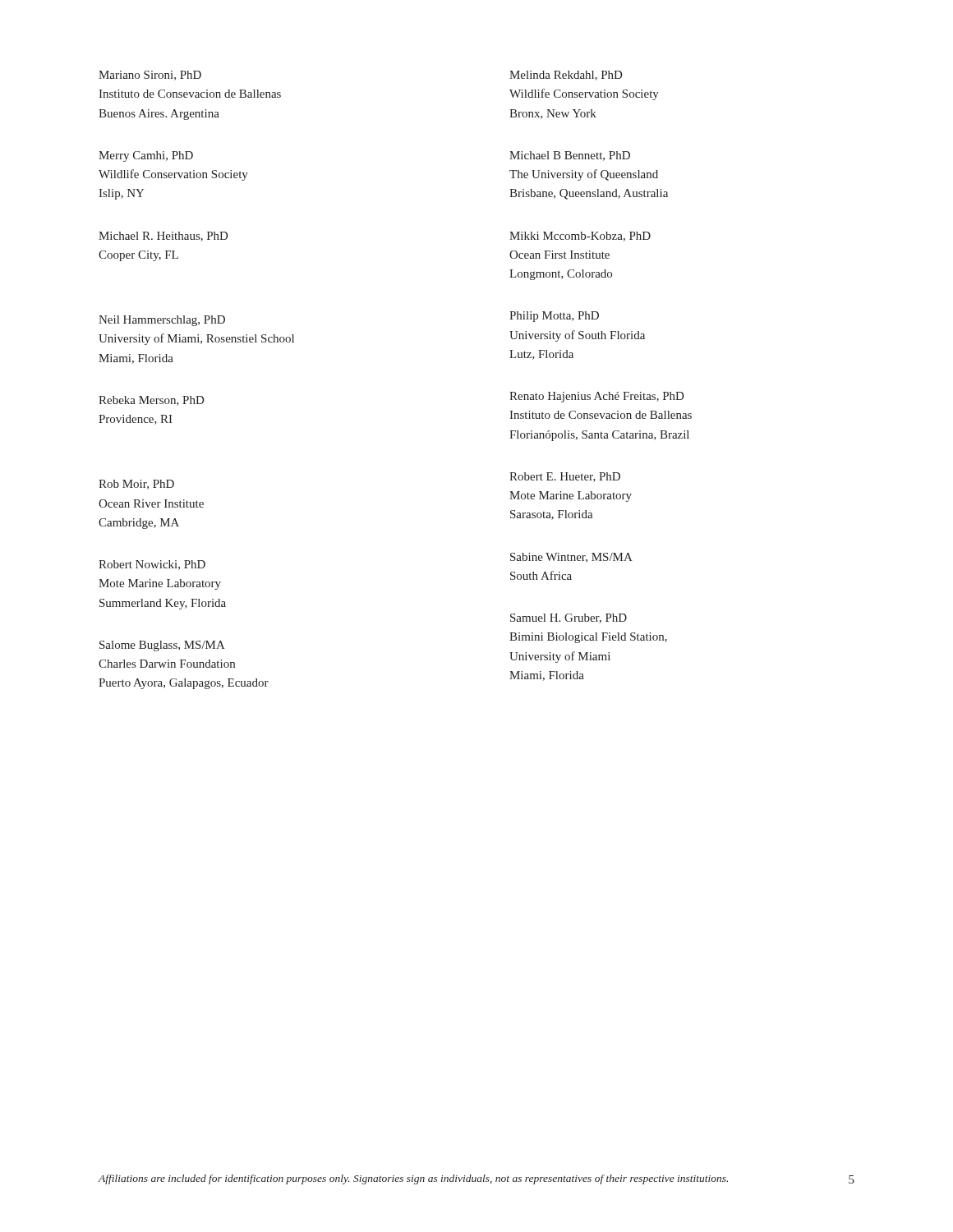The height and width of the screenshot is (1232, 953).
Task: Locate the element starting "Salome Buglass, MS/MA Charles Darwin Foundation Puerto"
Action: (162, 646)
